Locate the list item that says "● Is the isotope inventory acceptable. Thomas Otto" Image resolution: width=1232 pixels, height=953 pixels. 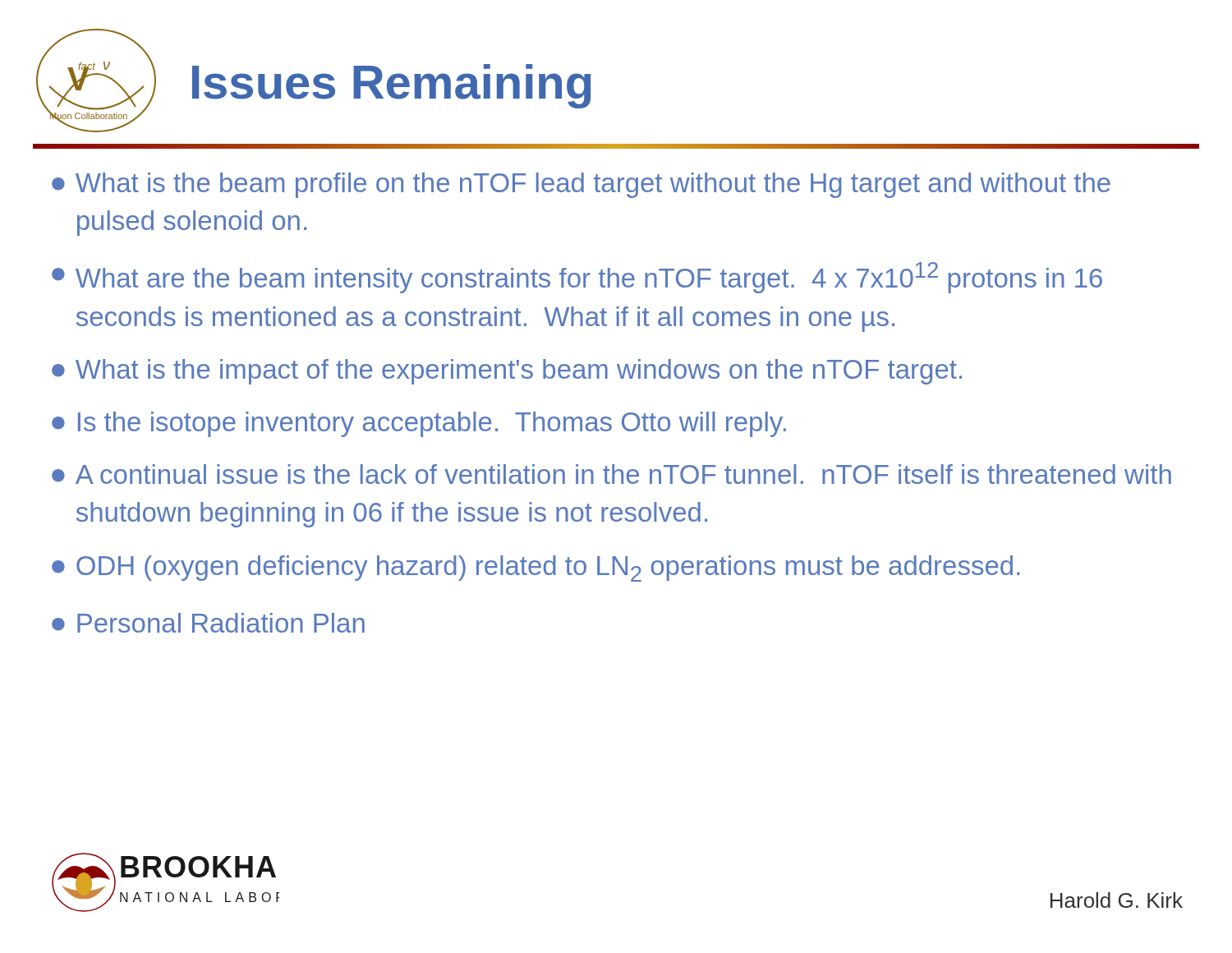(x=616, y=422)
